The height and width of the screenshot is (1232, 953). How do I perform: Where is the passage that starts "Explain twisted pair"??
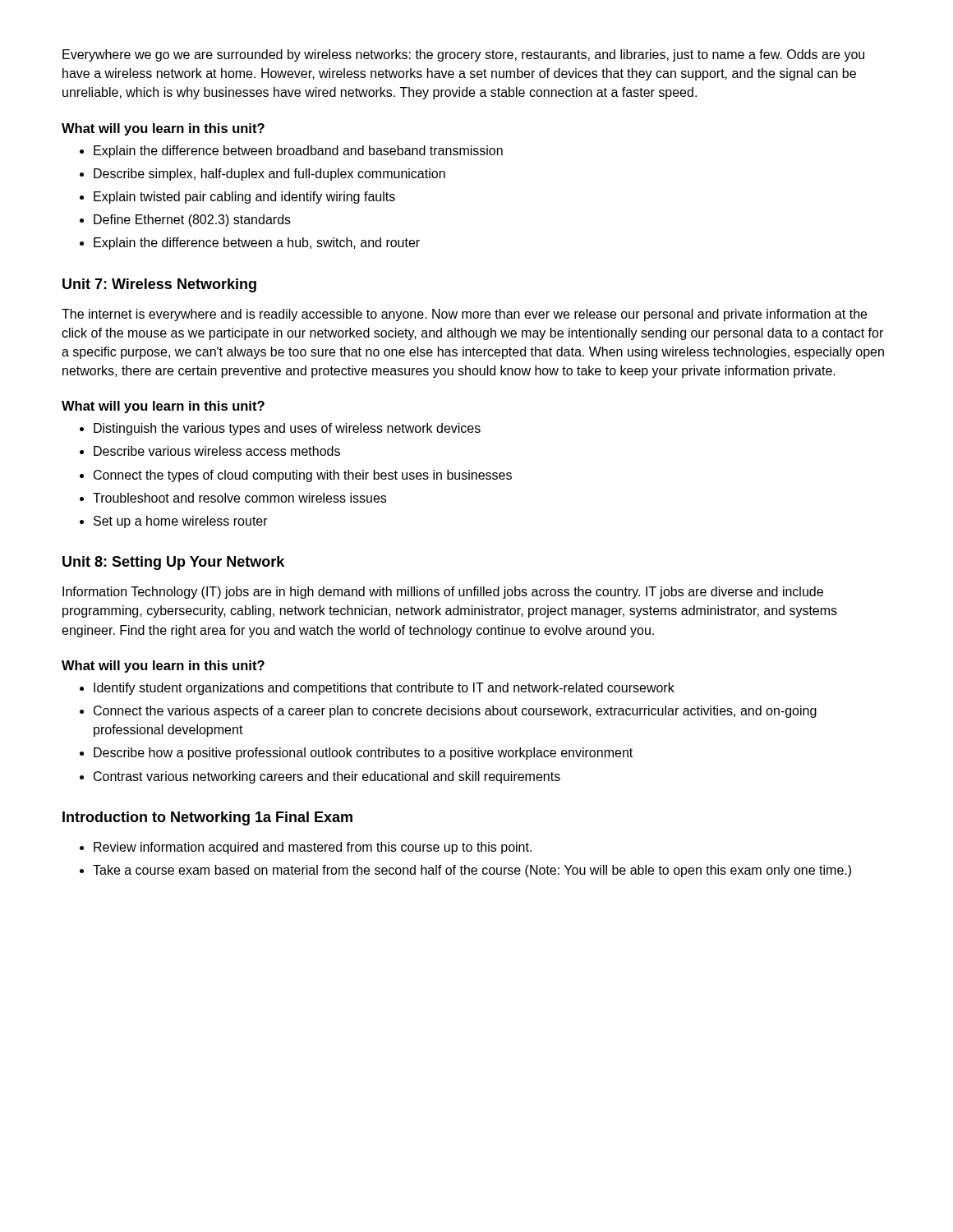coord(244,197)
